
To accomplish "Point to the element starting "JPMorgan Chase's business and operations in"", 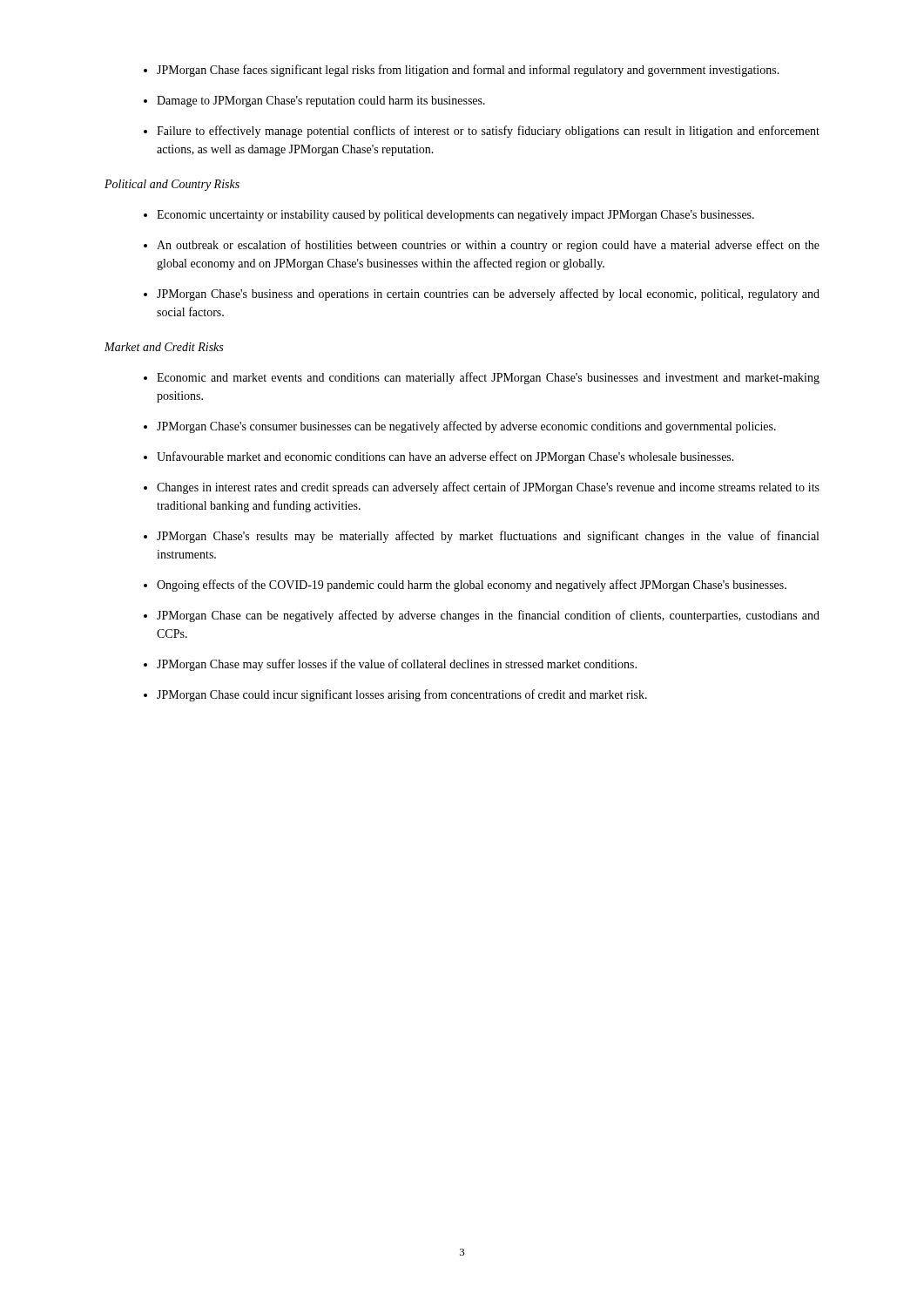I will pyautogui.click(x=488, y=303).
